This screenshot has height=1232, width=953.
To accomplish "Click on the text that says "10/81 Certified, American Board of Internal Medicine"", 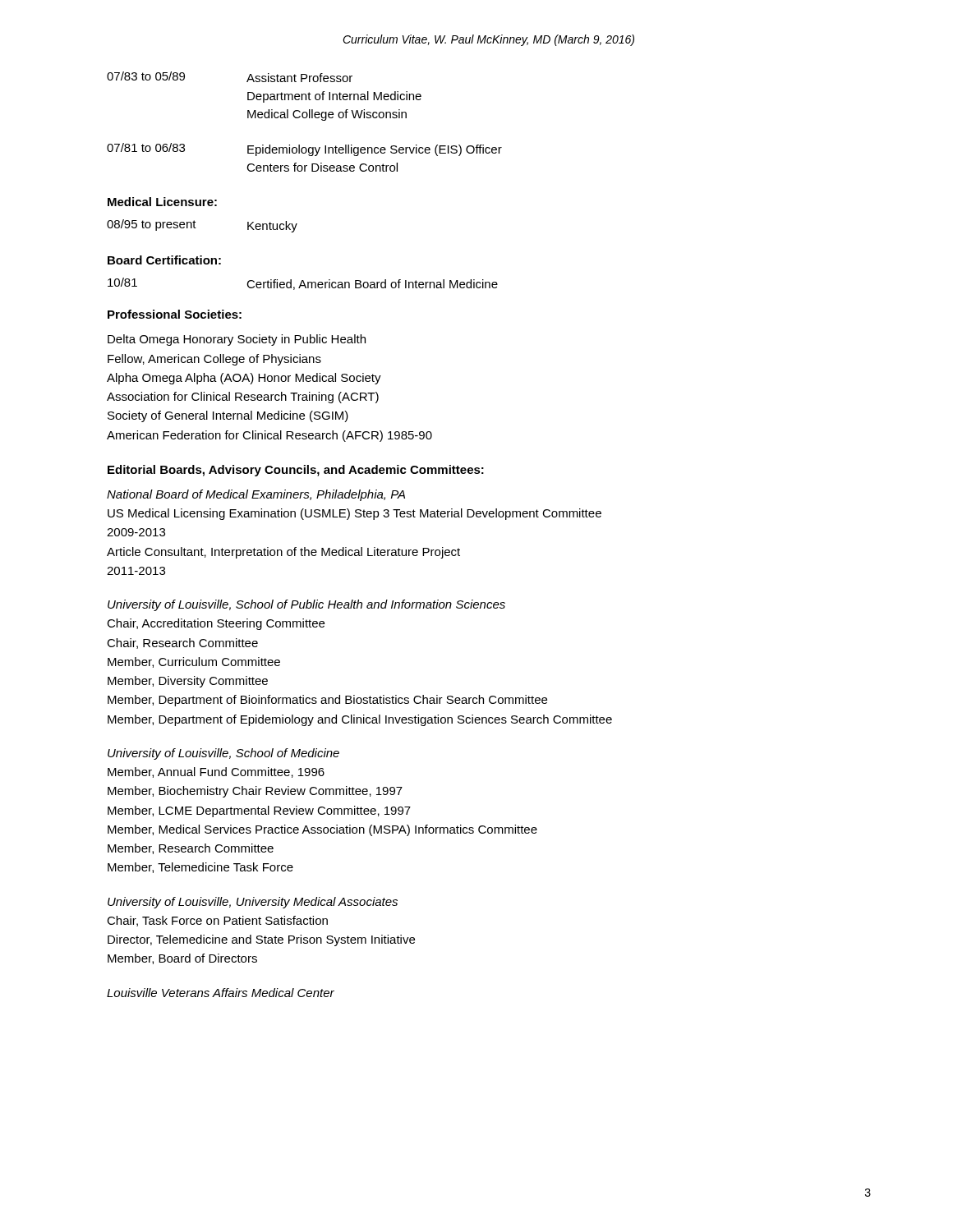I will tap(489, 284).
